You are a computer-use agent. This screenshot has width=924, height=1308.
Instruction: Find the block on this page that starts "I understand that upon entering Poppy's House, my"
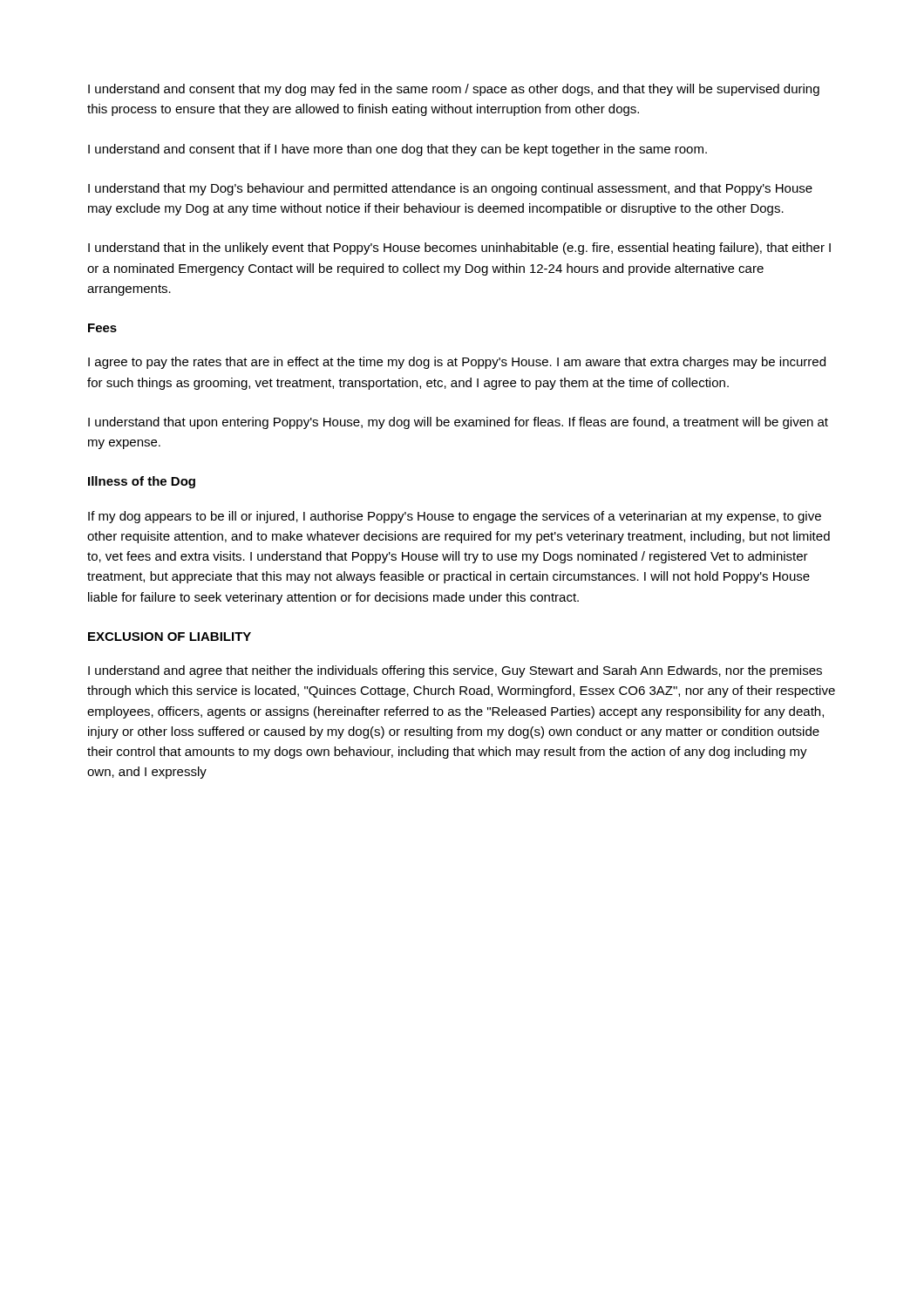click(458, 432)
